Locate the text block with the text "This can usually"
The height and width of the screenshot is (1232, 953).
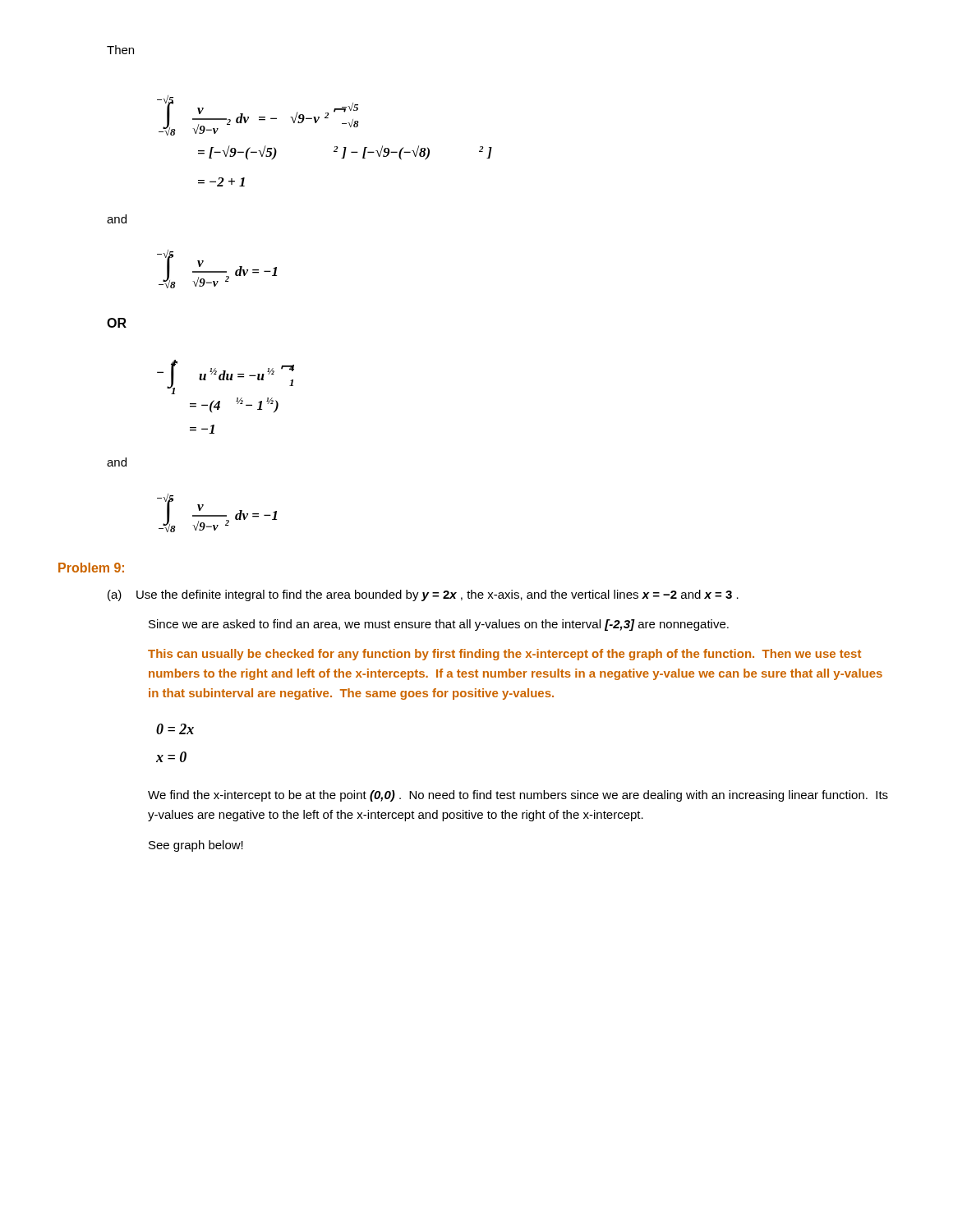coord(515,673)
